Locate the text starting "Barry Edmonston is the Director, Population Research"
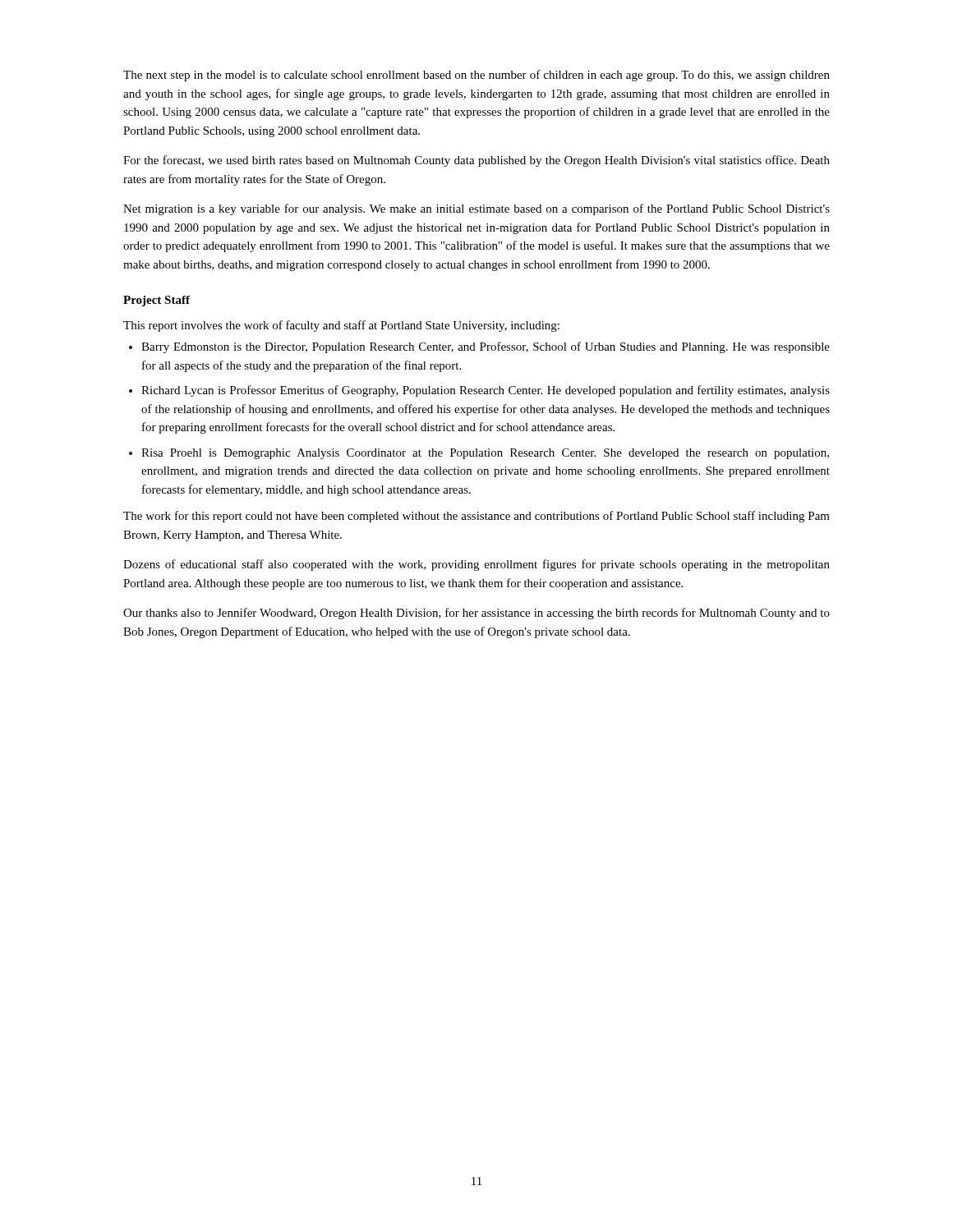Viewport: 953px width, 1232px height. (x=486, y=356)
